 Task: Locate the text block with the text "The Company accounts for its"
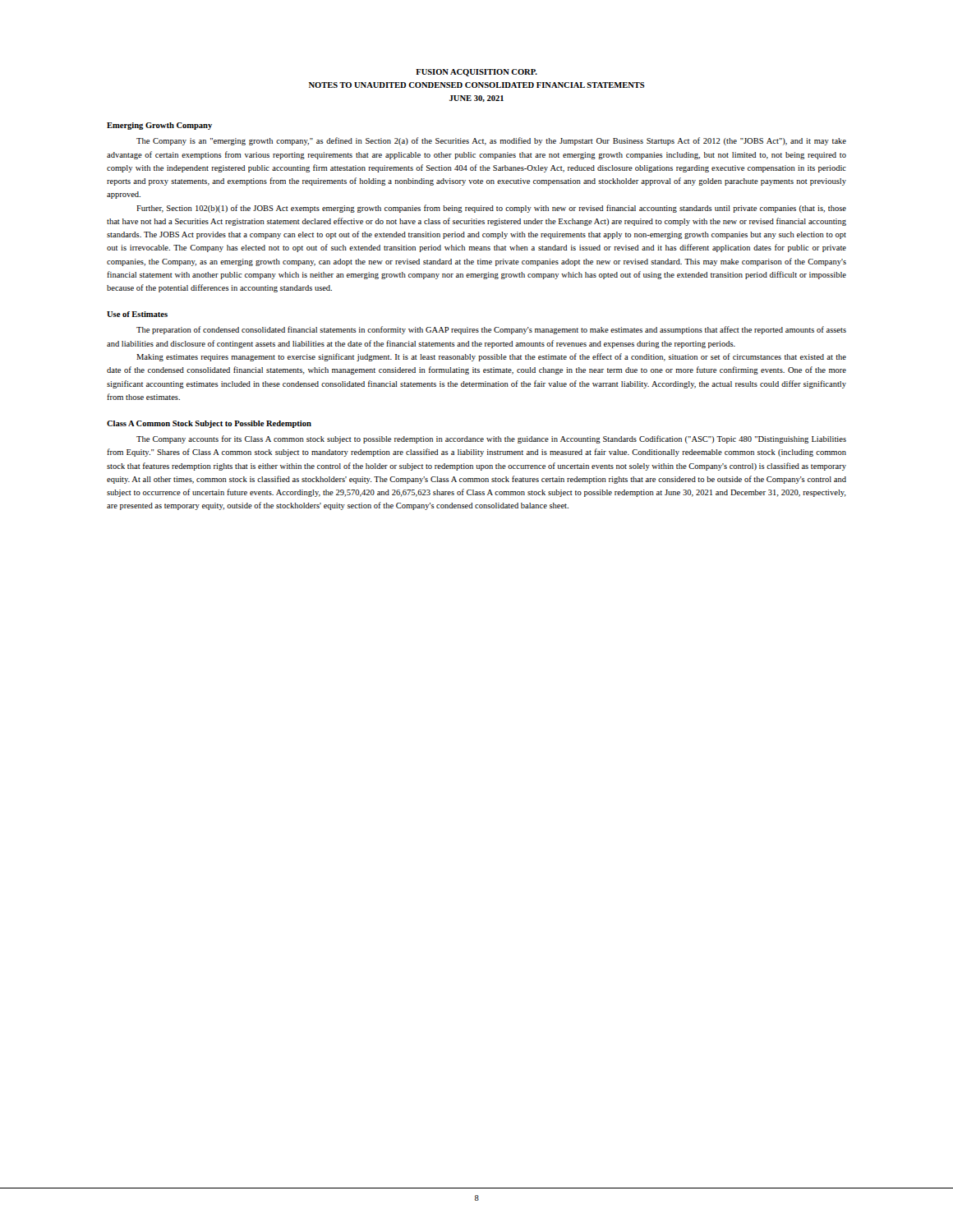coord(476,473)
